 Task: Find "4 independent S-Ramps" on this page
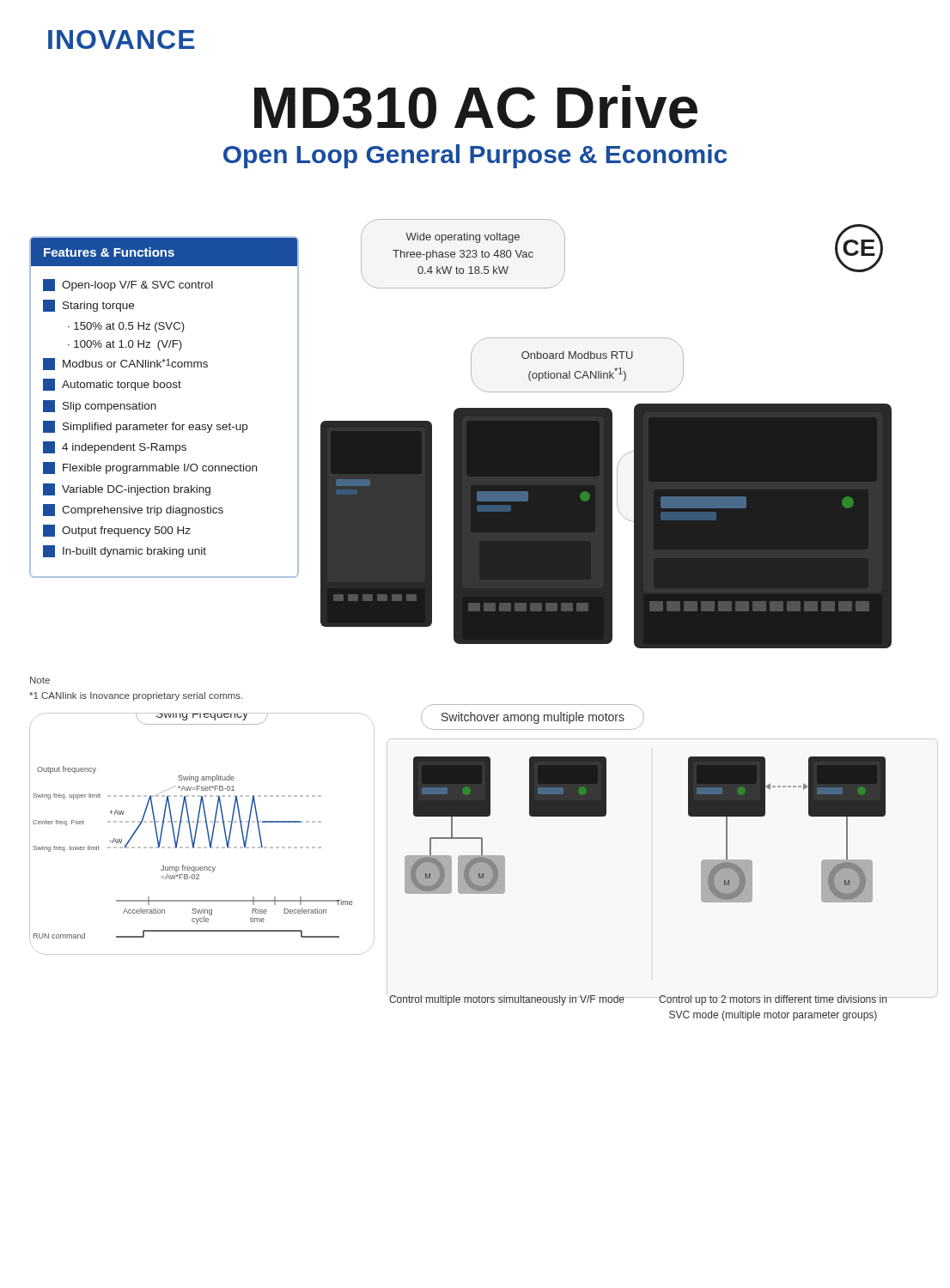[115, 447]
